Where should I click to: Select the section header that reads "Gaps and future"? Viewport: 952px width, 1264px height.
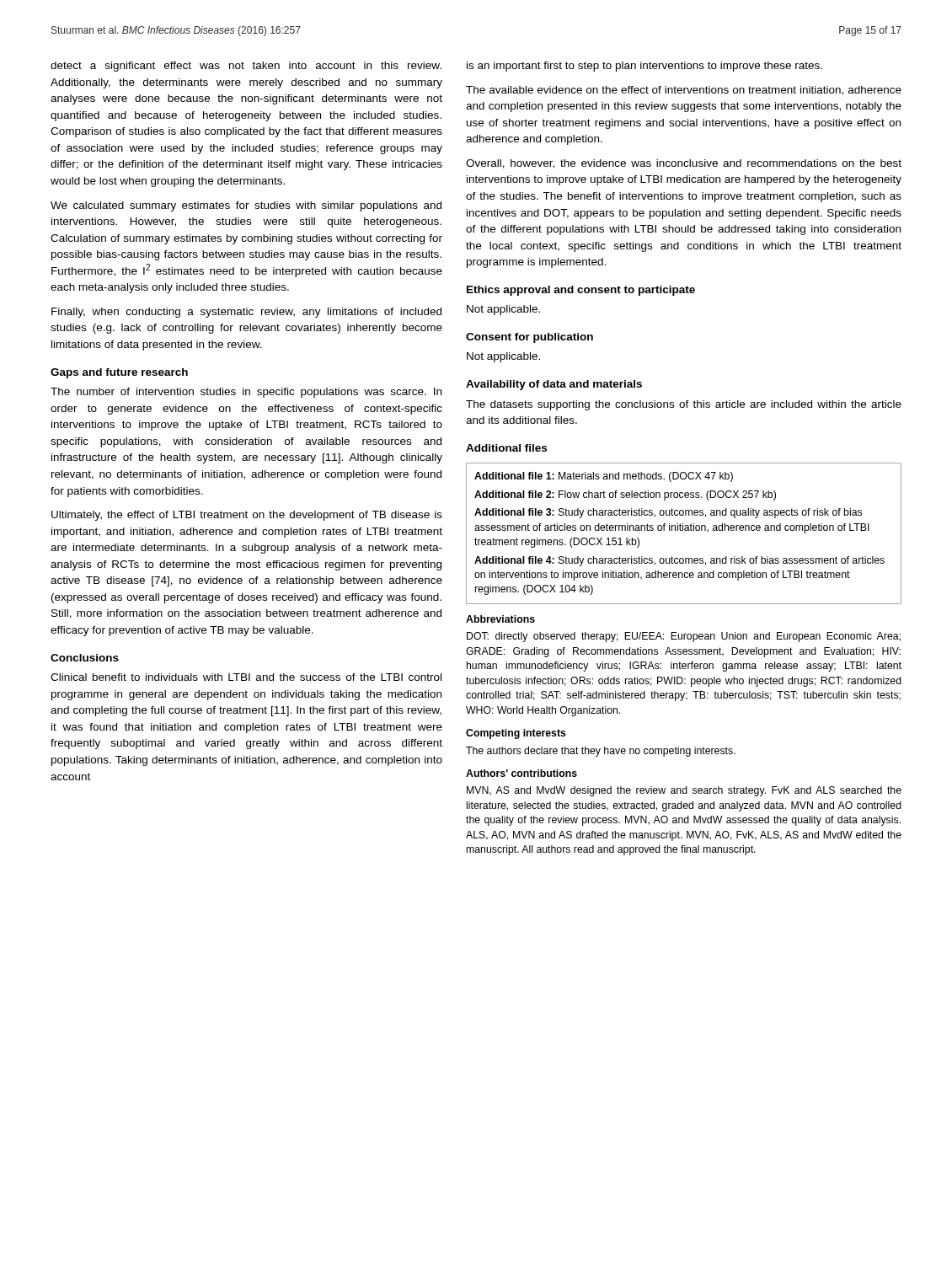click(119, 372)
